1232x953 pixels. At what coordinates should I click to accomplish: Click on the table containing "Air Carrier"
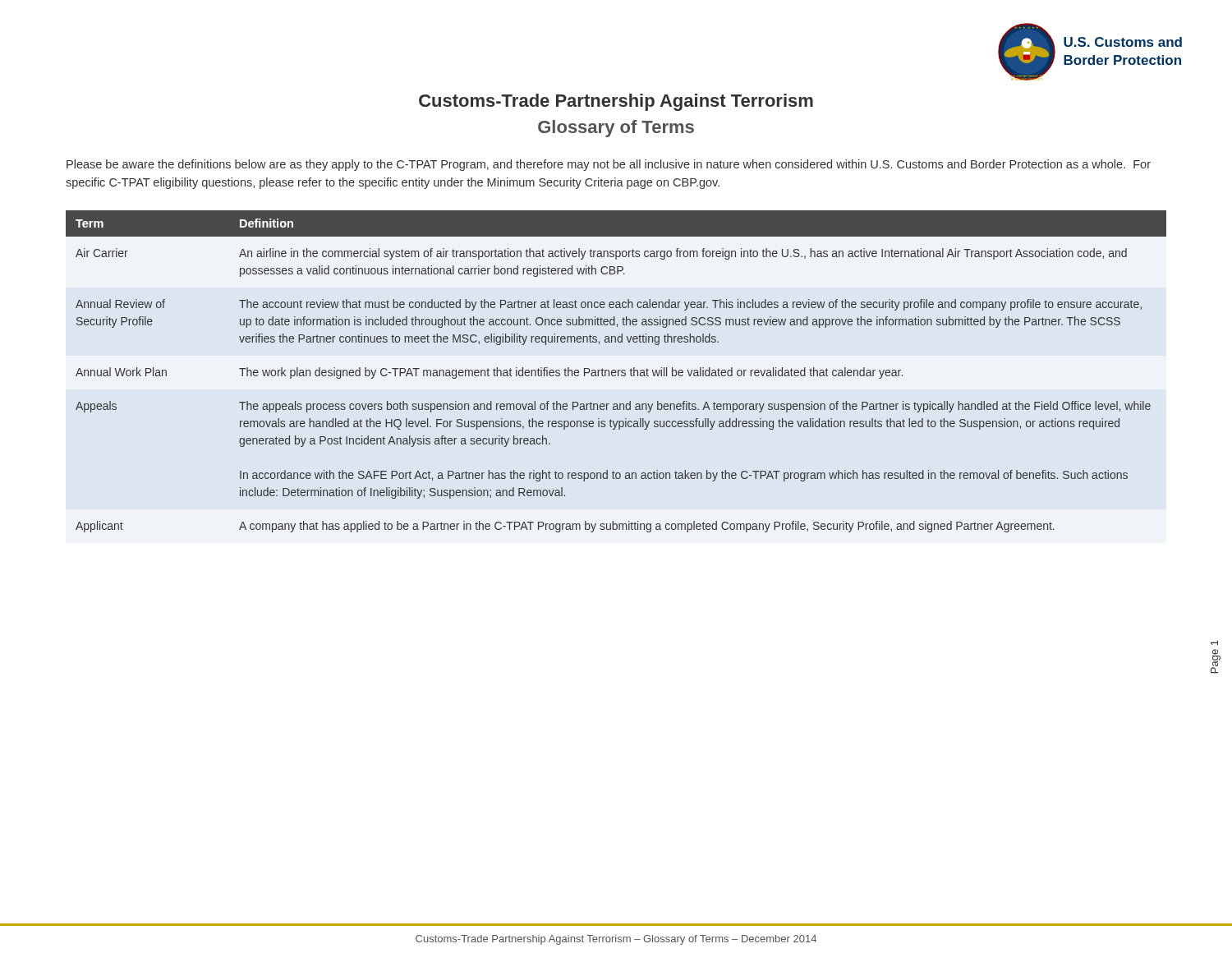tap(616, 376)
